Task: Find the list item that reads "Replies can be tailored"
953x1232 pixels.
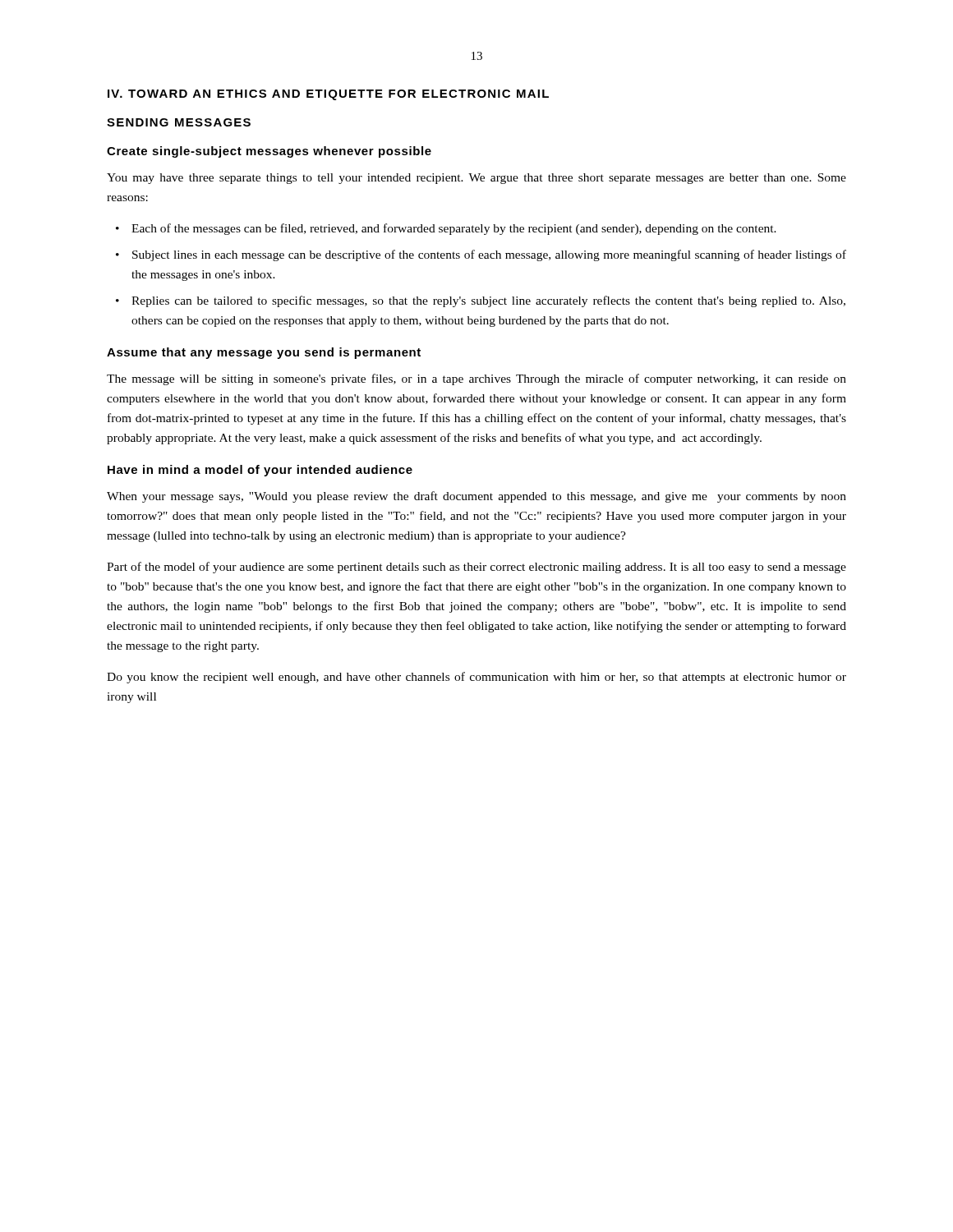Action: point(489,310)
